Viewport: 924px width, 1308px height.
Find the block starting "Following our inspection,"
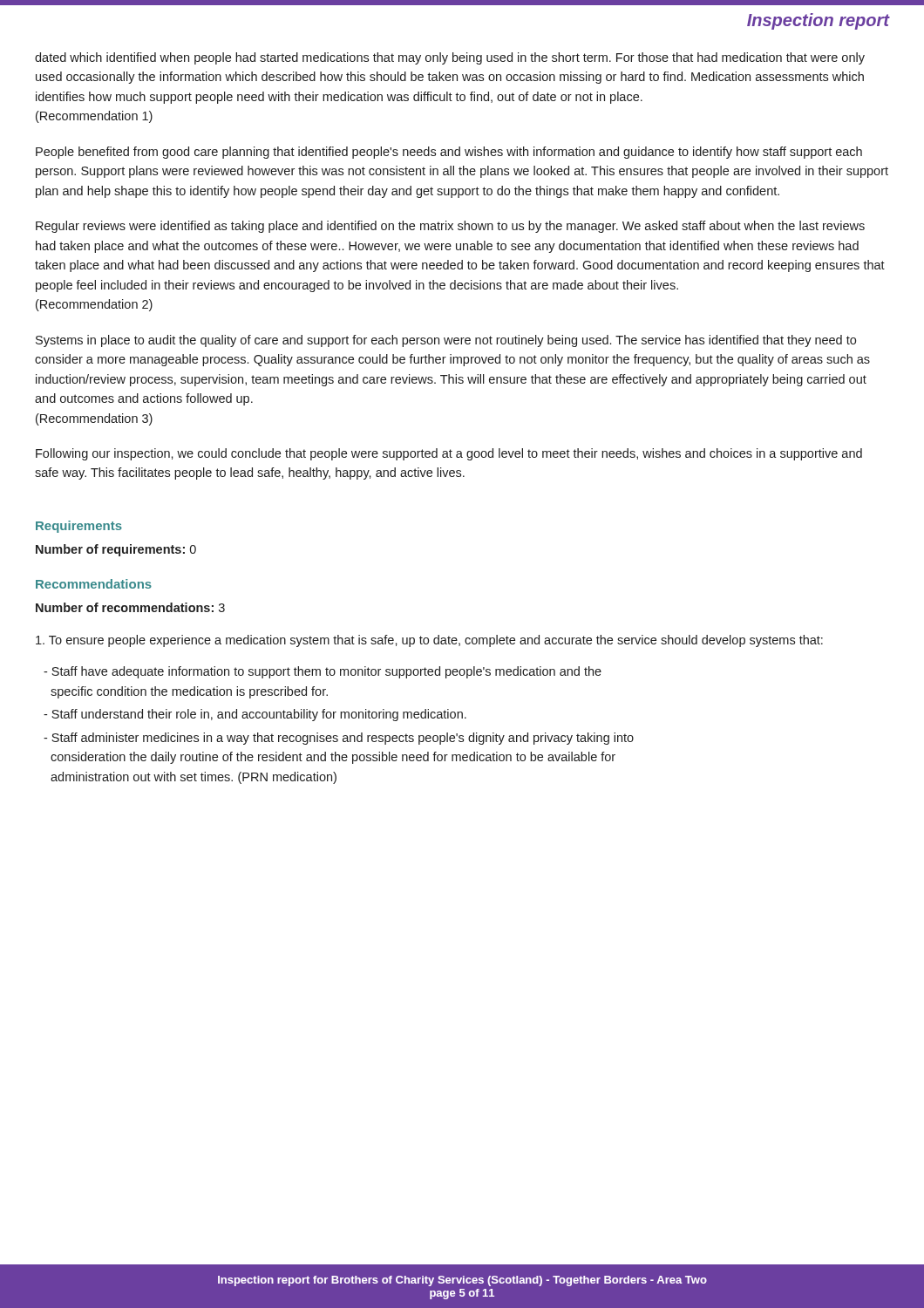pos(449,463)
